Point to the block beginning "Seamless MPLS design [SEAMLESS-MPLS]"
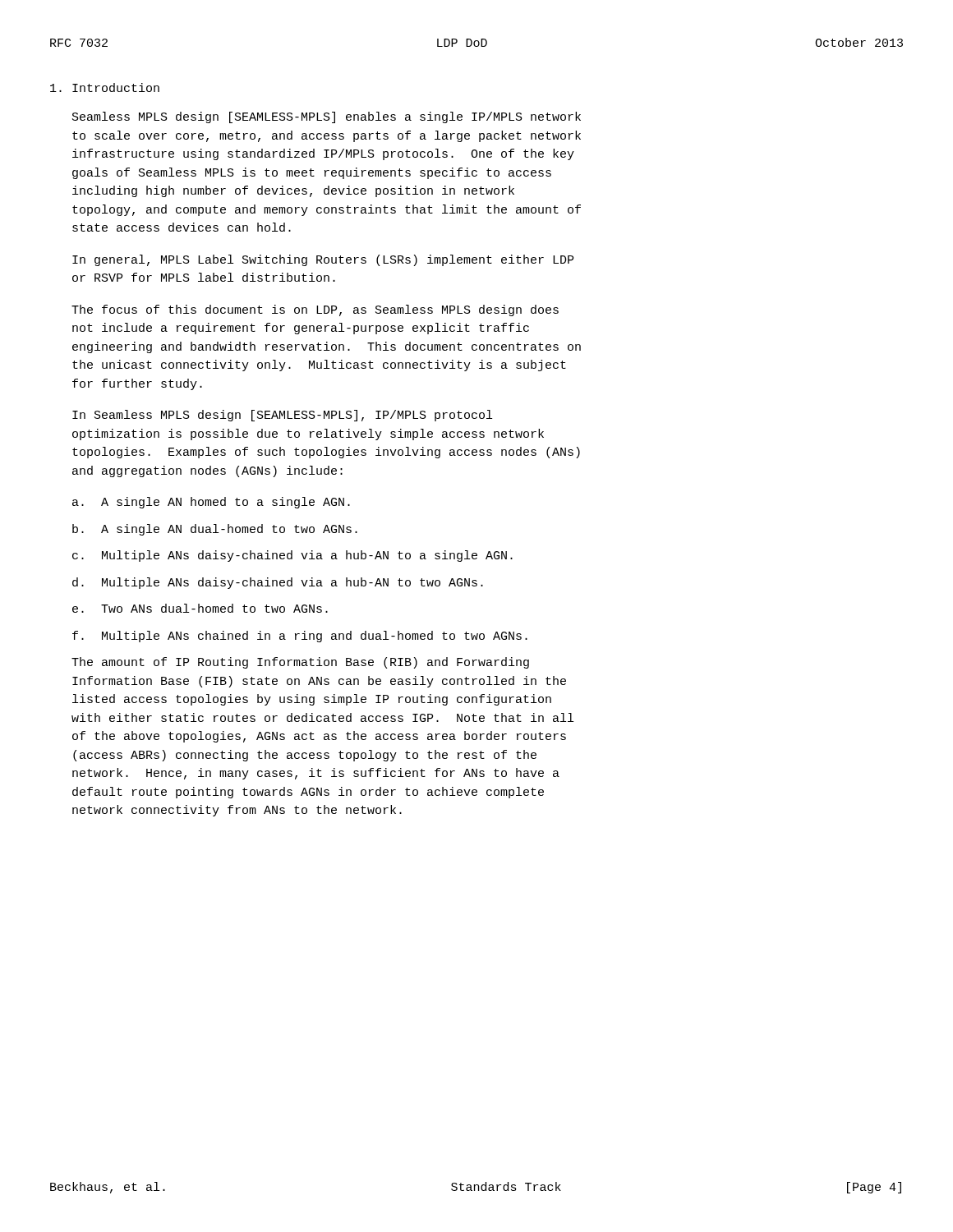This screenshot has width=953, height=1232. (316, 173)
